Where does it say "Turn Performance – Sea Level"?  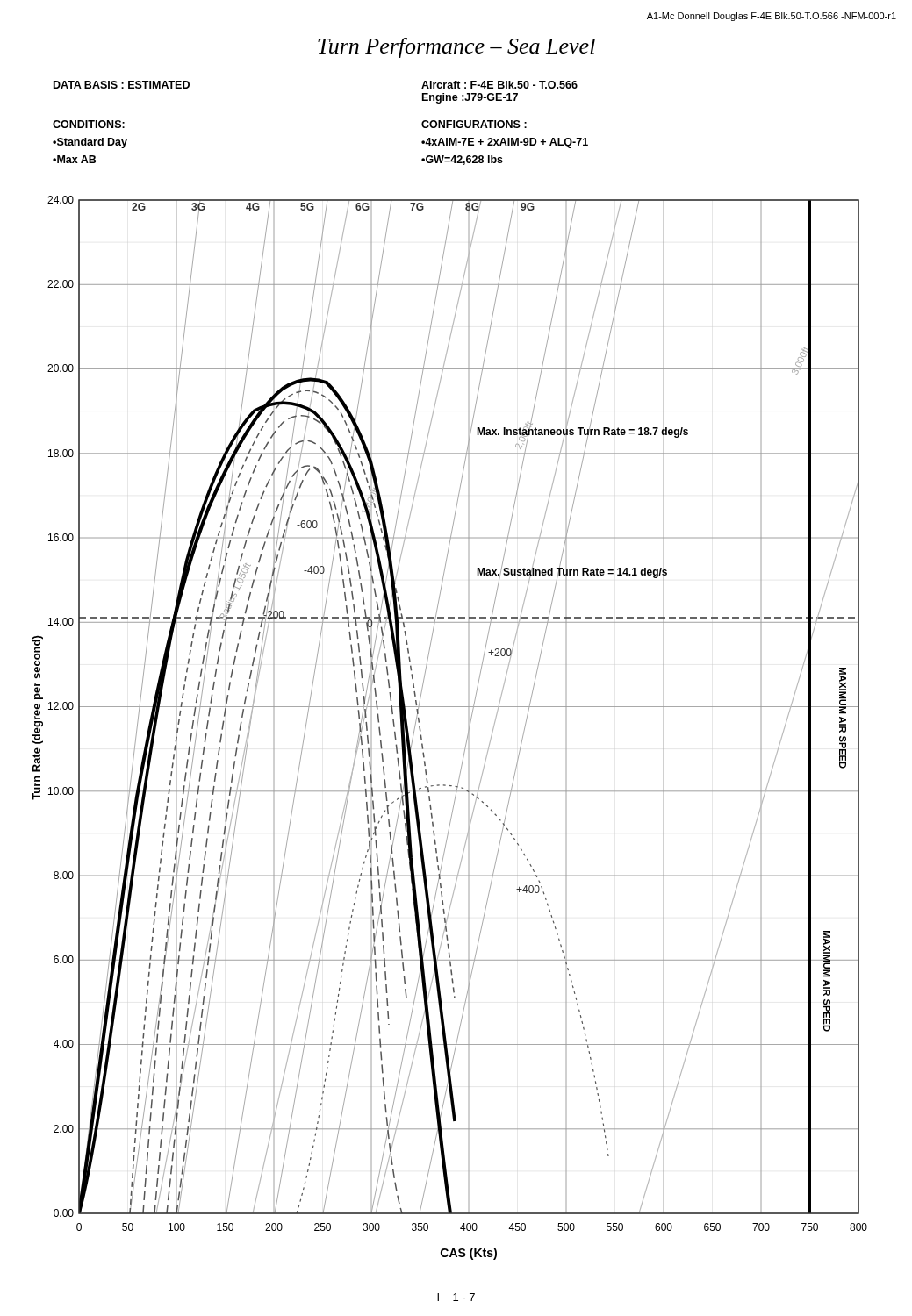coord(456,46)
